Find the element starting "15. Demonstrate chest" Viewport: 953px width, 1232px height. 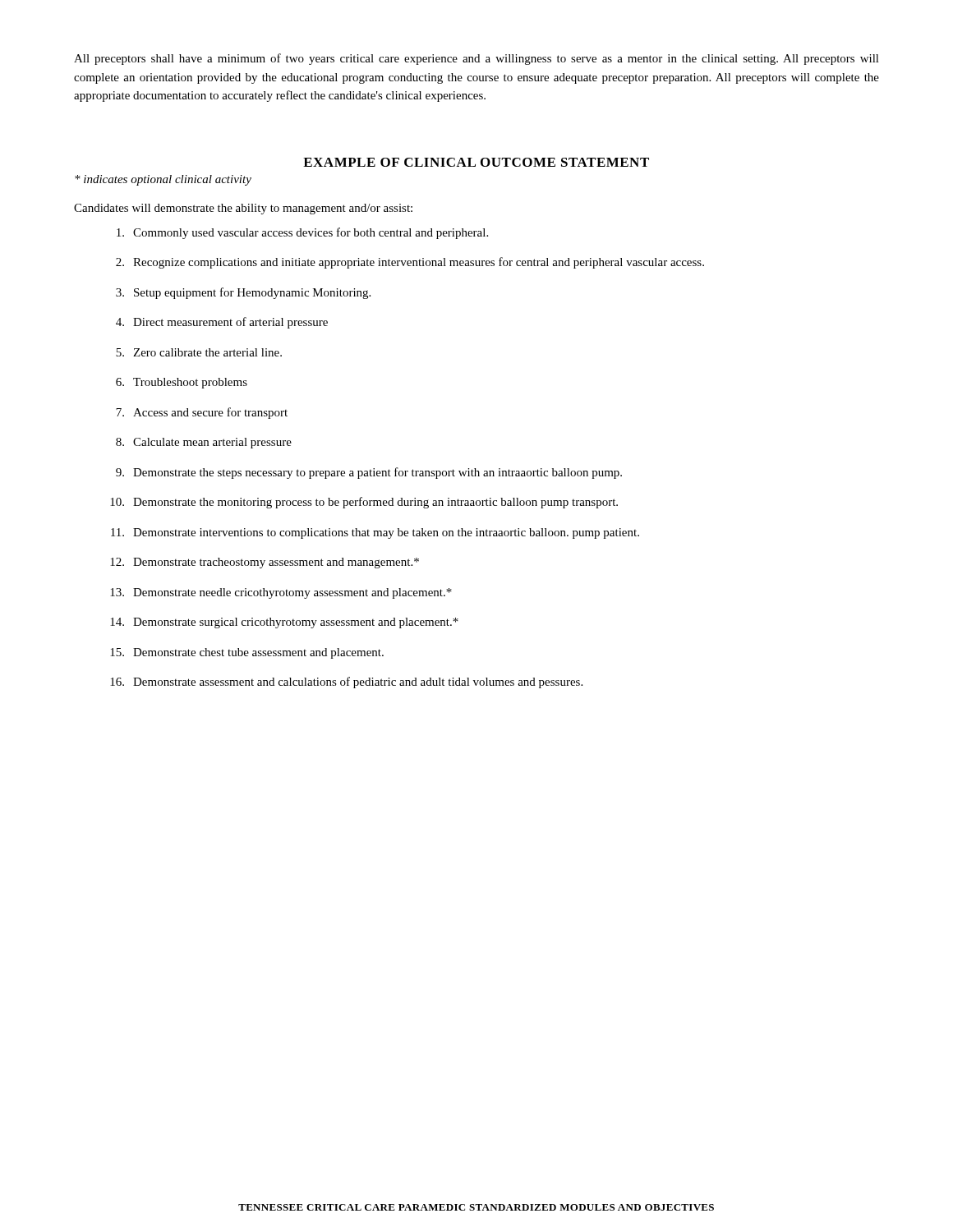247,653
